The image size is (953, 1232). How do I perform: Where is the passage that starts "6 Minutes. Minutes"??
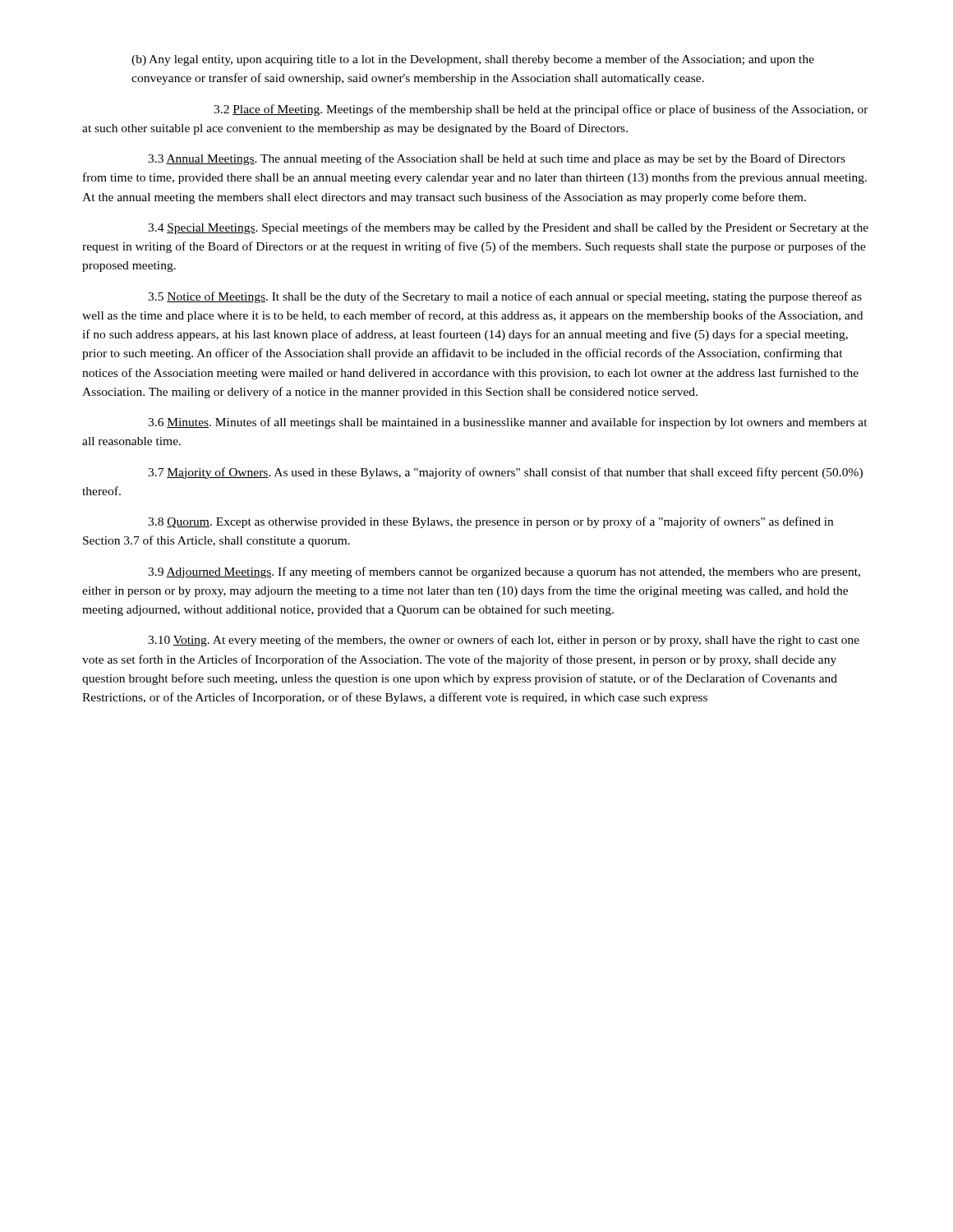[475, 431]
